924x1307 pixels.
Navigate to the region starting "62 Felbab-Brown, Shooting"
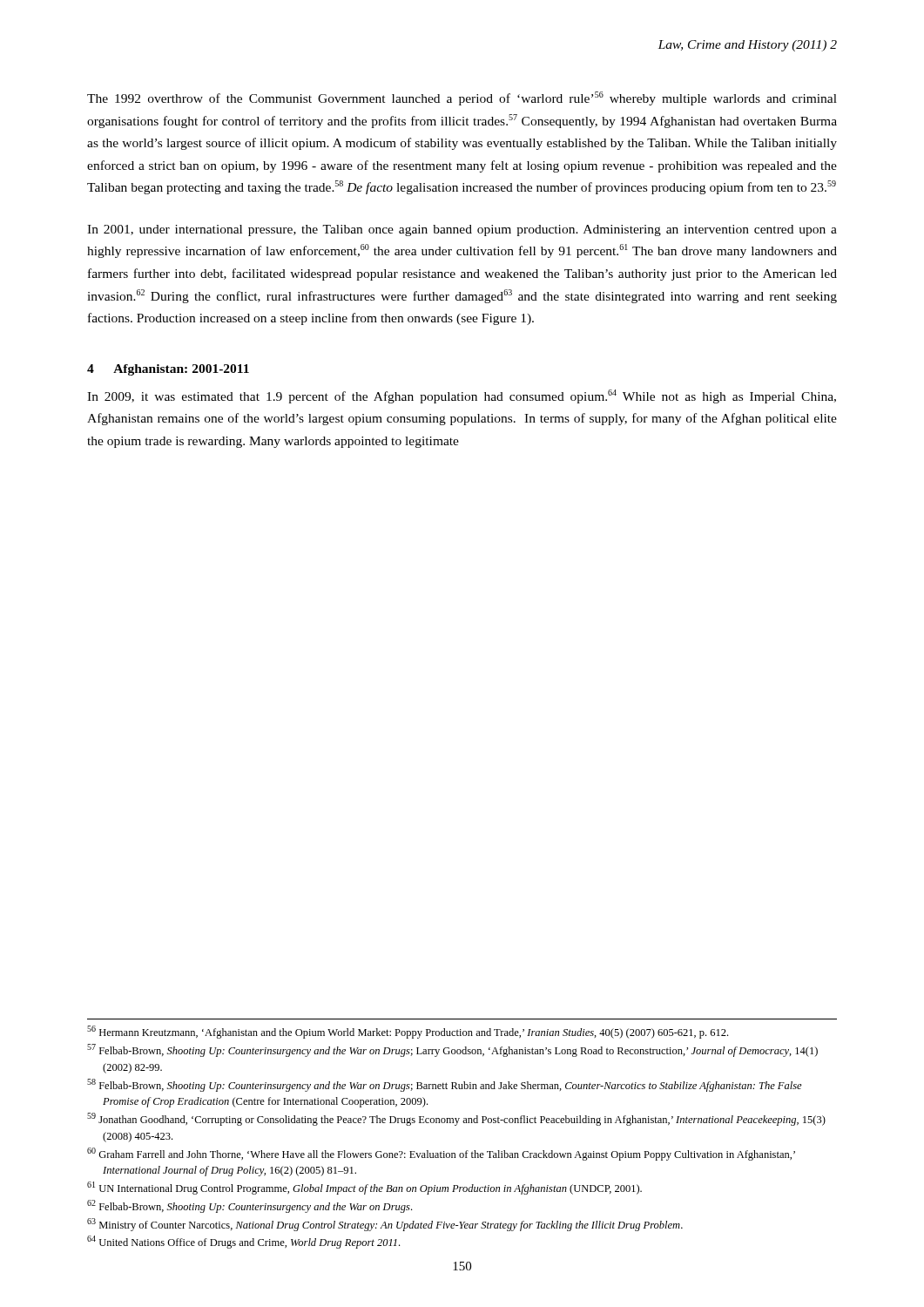tap(250, 1206)
